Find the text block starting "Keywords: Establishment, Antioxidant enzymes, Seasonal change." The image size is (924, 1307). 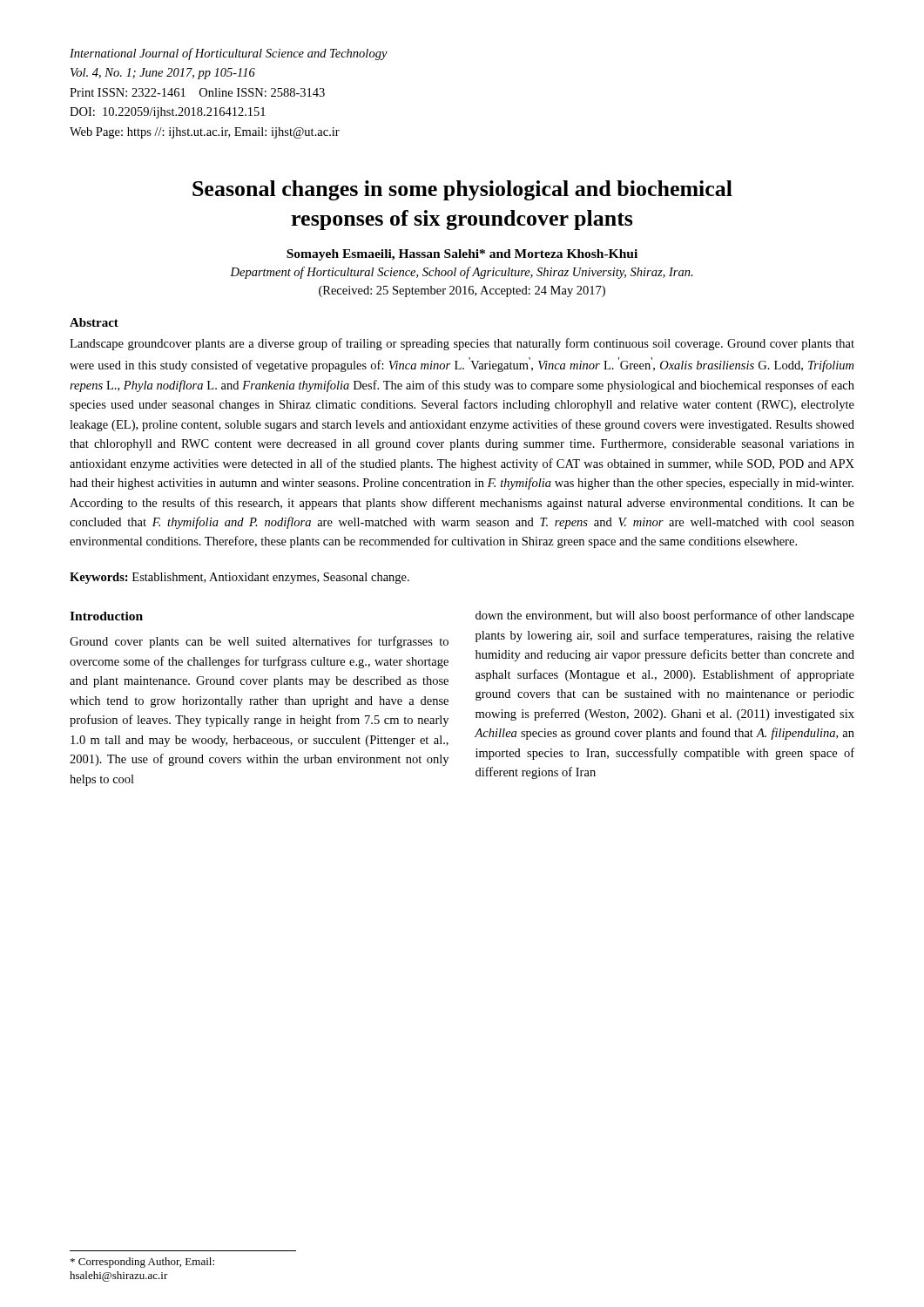pyautogui.click(x=240, y=577)
